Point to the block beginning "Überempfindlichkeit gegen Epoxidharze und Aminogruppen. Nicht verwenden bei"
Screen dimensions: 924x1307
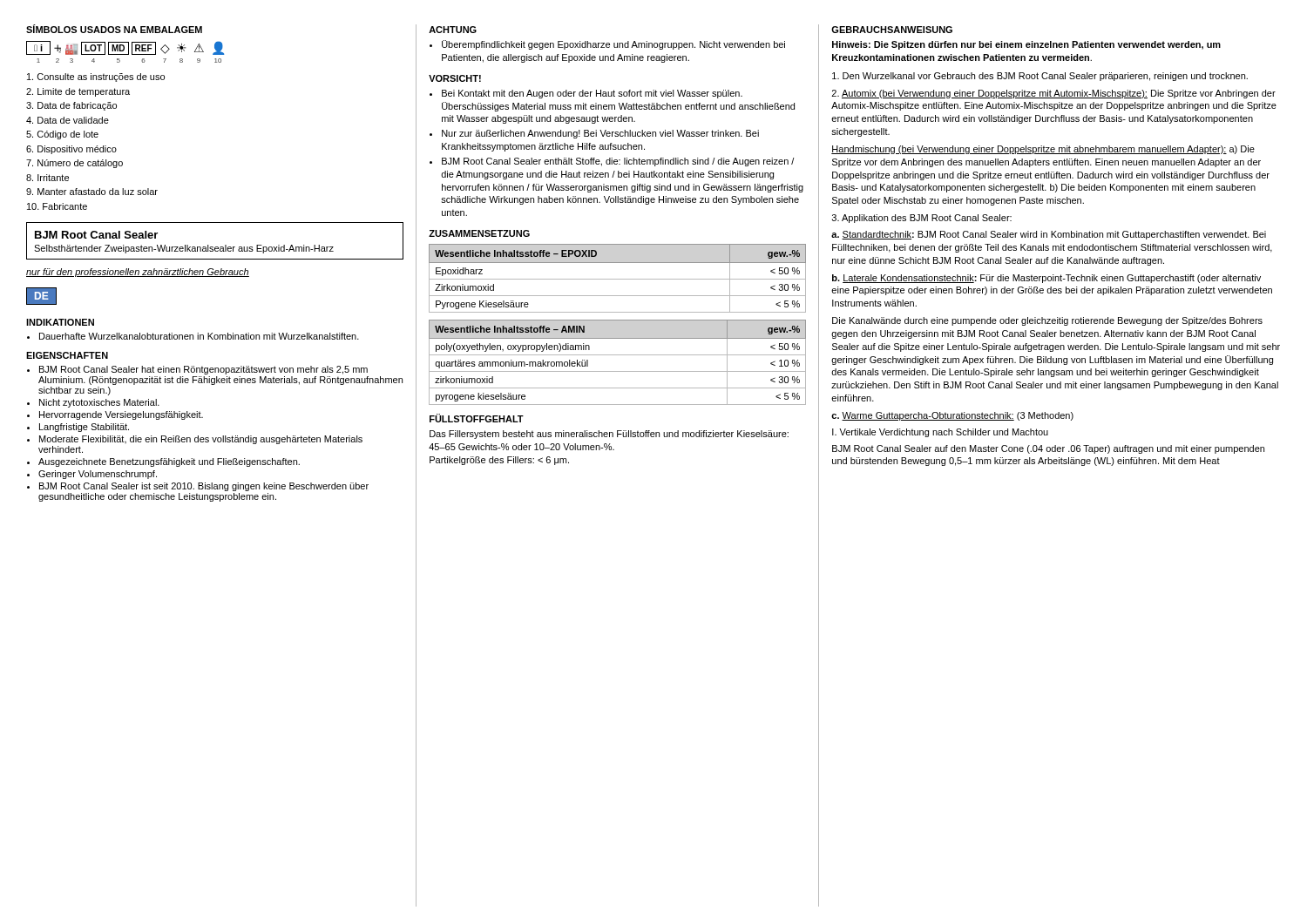(x=613, y=51)
